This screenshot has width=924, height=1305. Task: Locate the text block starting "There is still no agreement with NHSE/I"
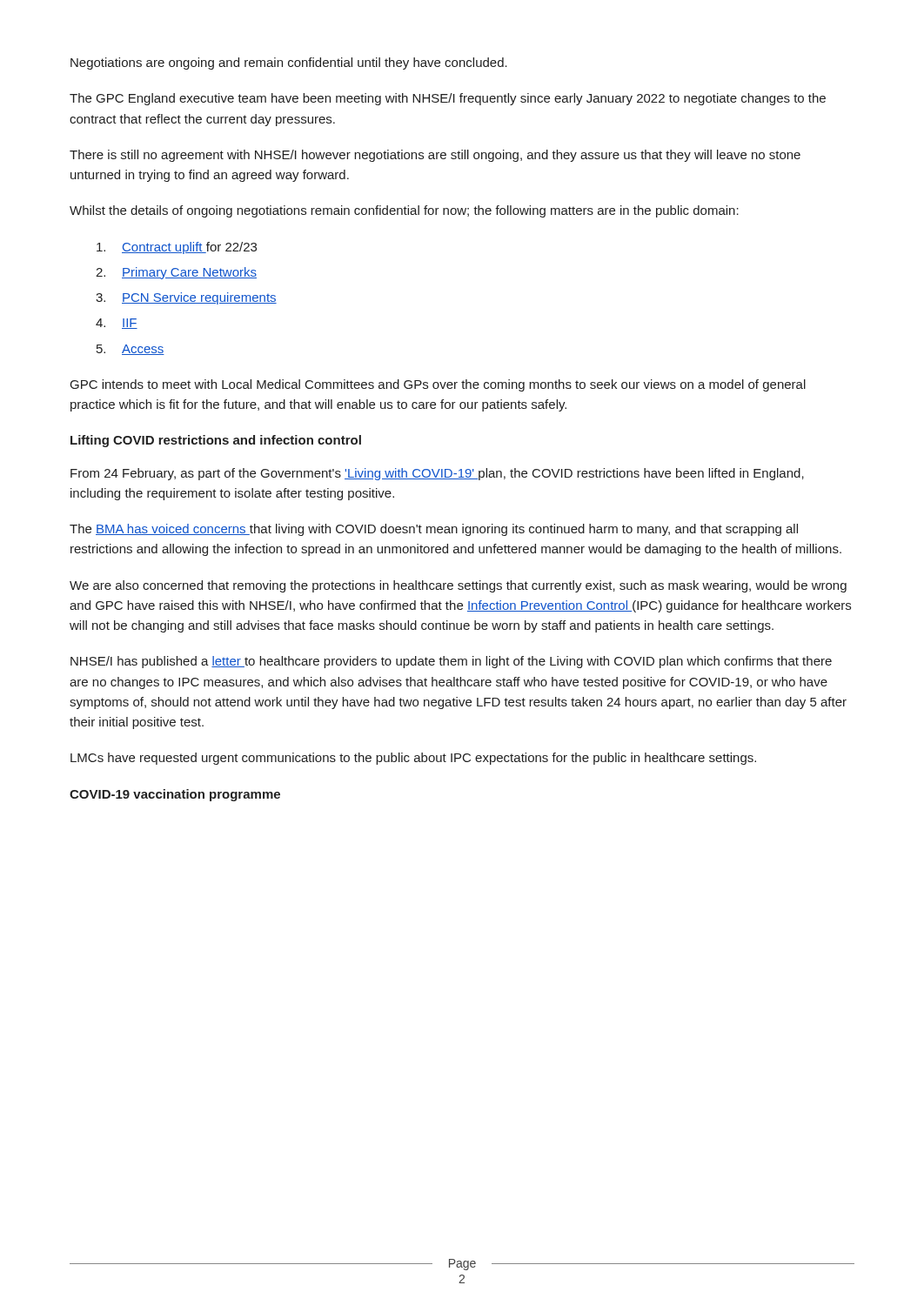(x=435, y=164)
